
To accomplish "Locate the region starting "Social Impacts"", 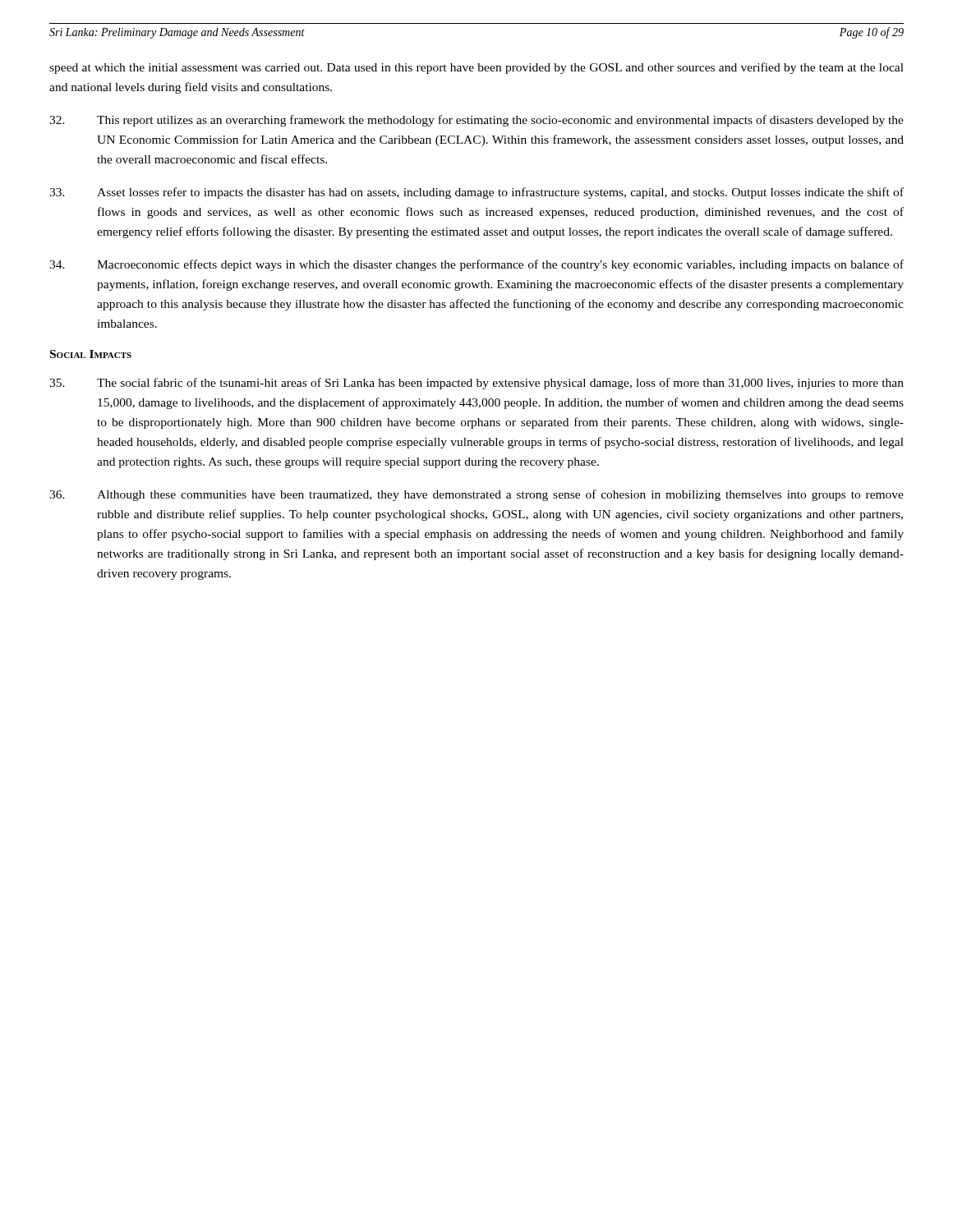I will [x=90, y=354].
